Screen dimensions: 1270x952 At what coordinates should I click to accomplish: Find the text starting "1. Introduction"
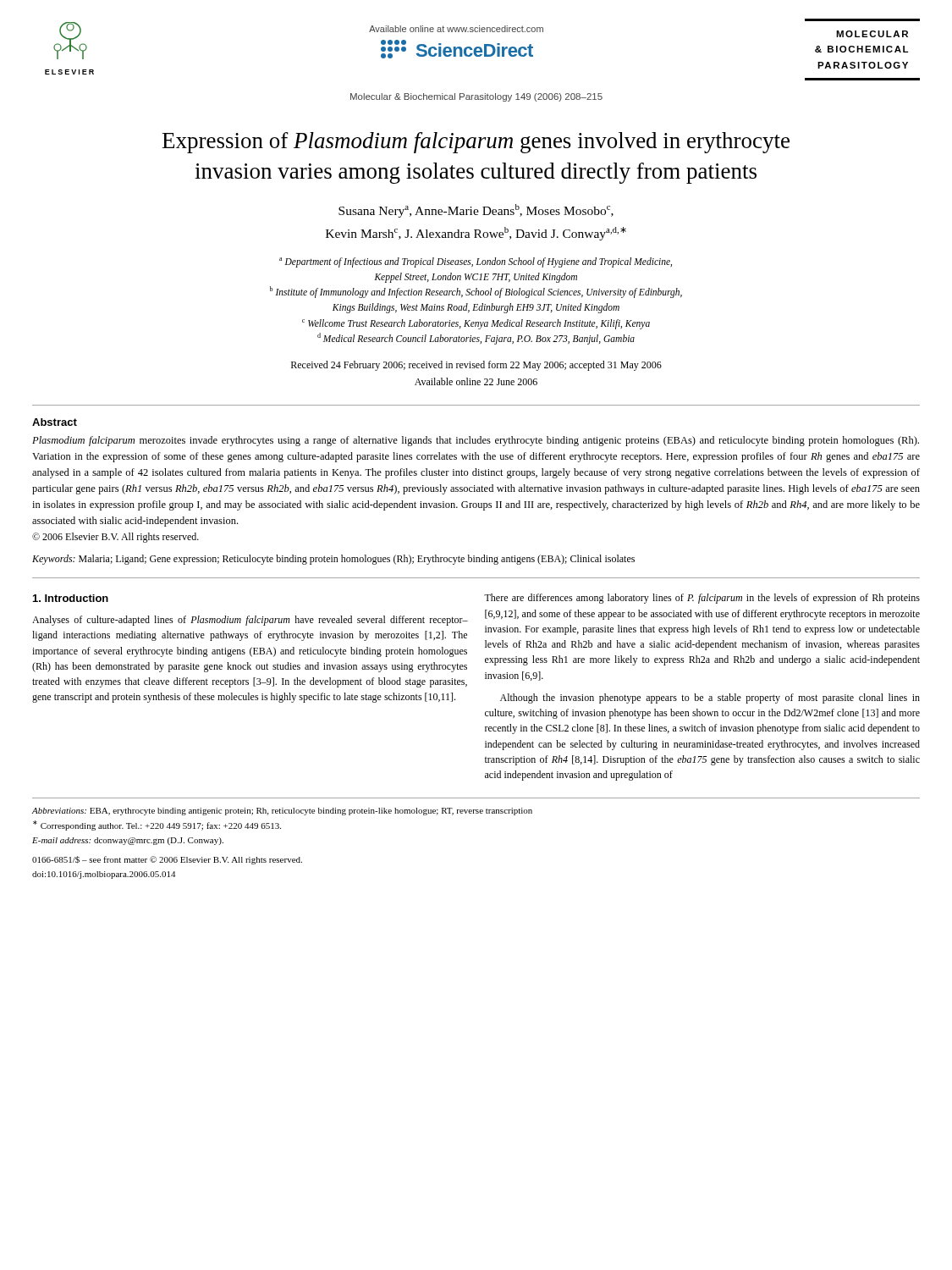point(70,599)
